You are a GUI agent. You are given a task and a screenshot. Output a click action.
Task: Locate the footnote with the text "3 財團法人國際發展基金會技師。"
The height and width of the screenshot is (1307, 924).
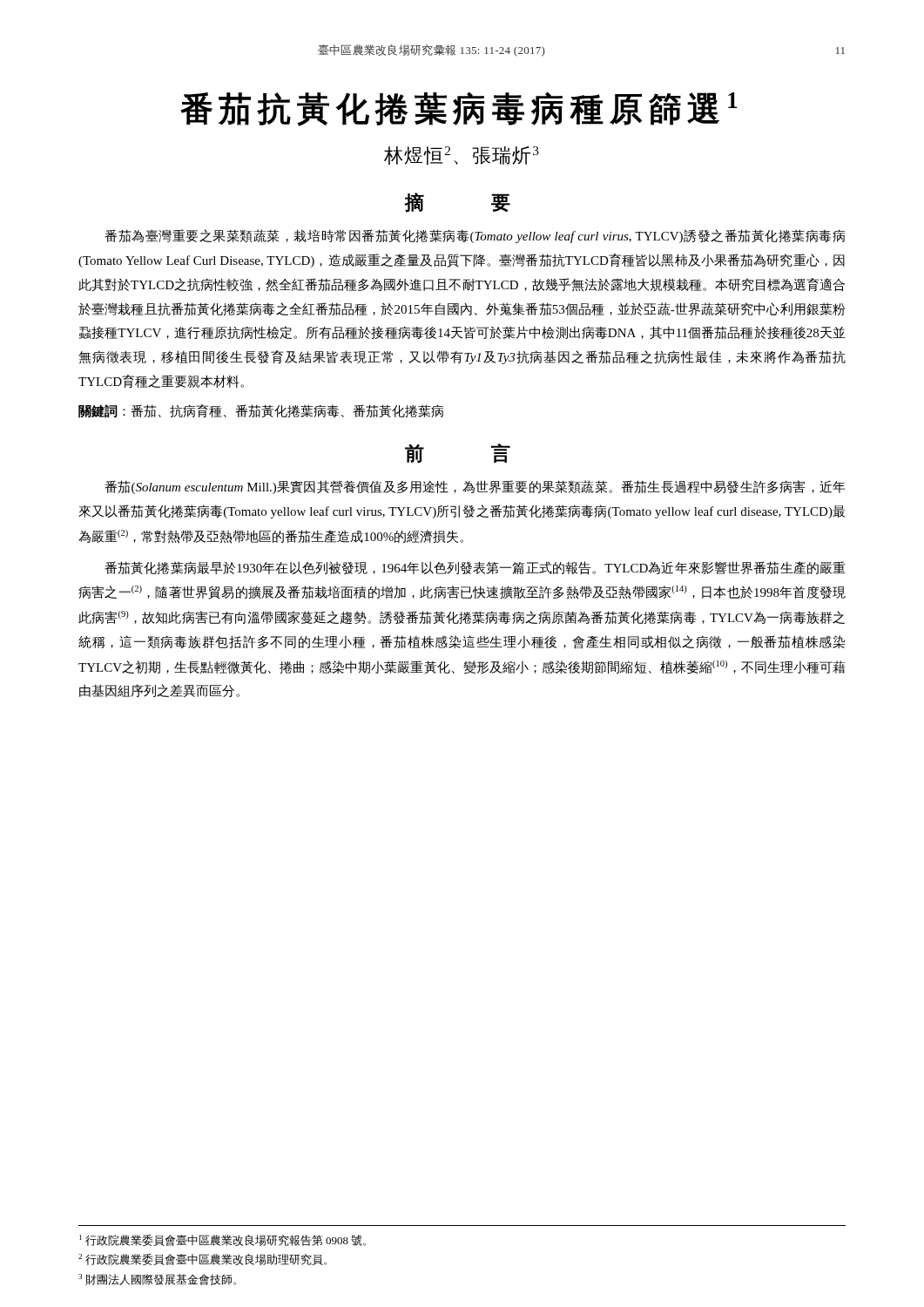[161, 1279]
